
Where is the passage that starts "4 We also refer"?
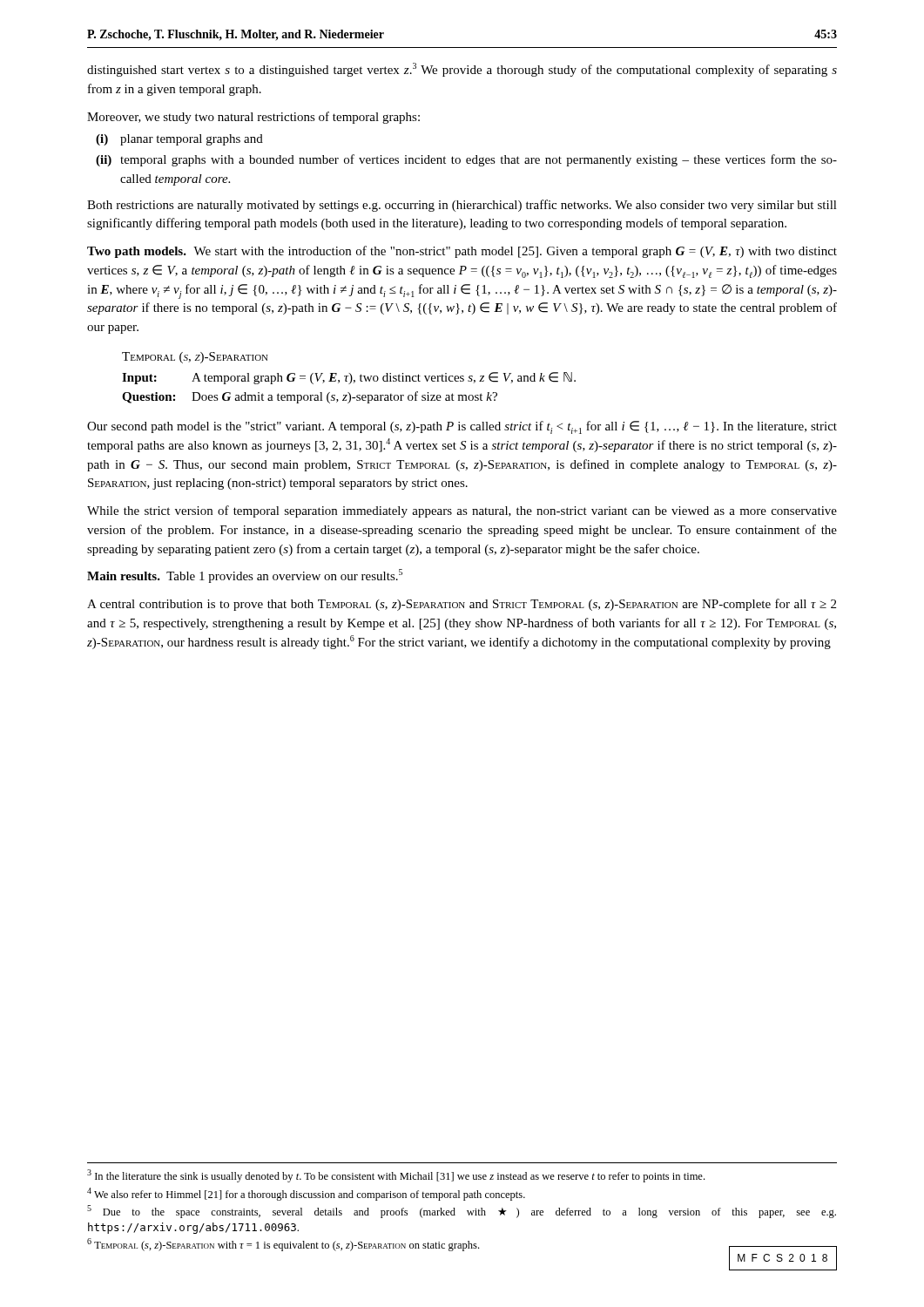pyautogui.click(x=306, y=1193)
